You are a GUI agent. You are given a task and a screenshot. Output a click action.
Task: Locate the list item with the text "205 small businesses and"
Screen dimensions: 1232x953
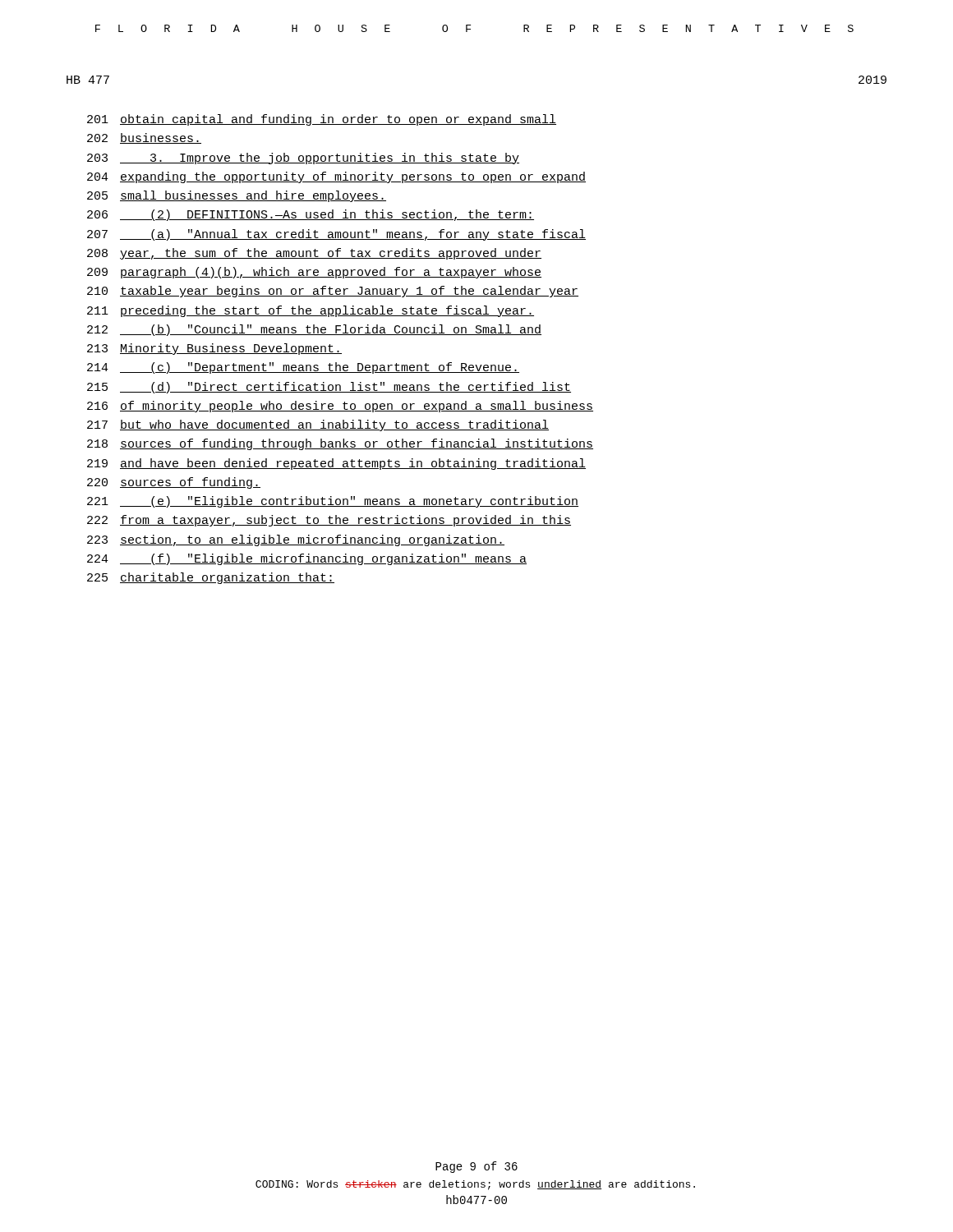tap(237, 196)
